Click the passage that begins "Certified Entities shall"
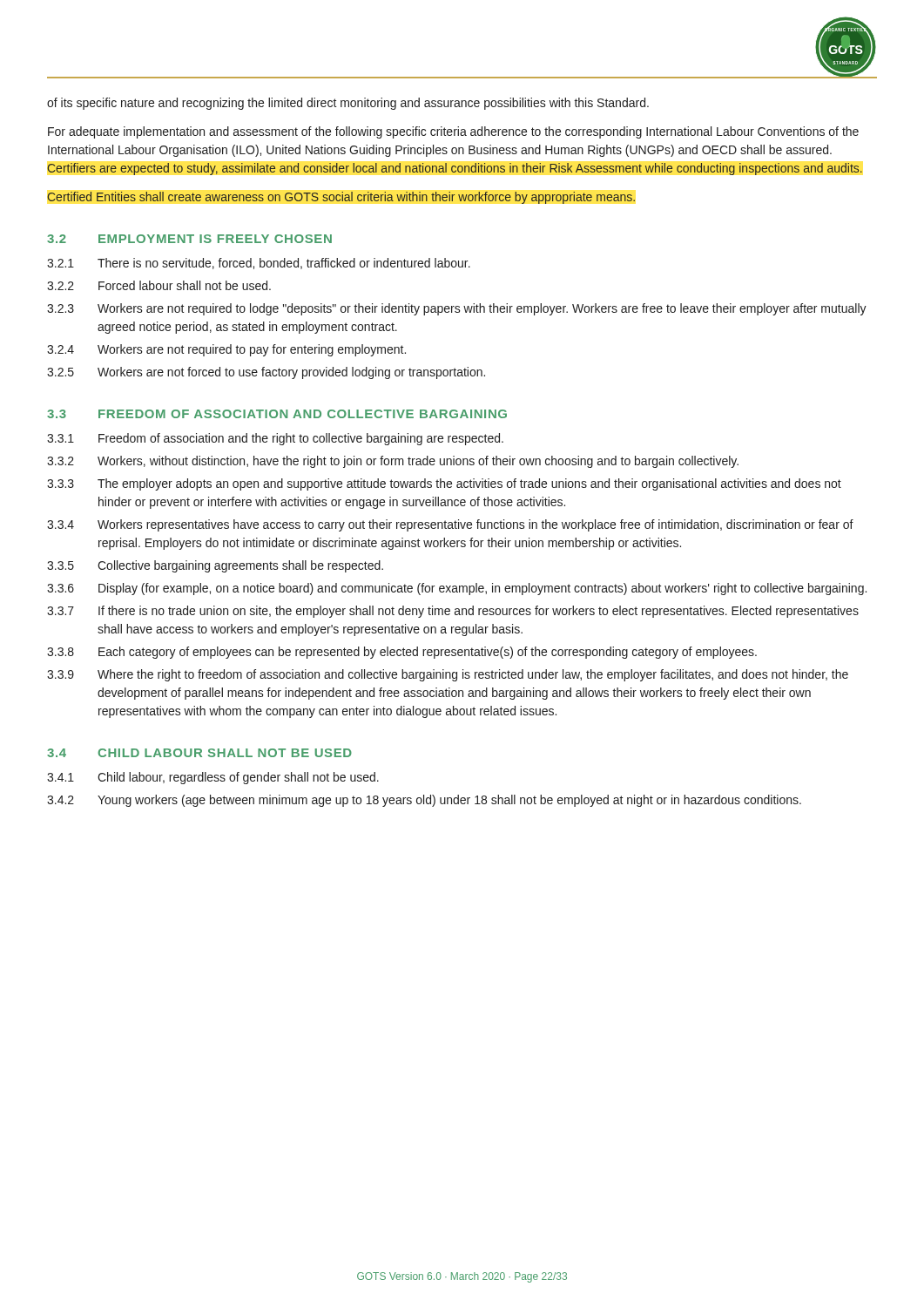This screenshot has height=1307, width=924. [341, 197]
